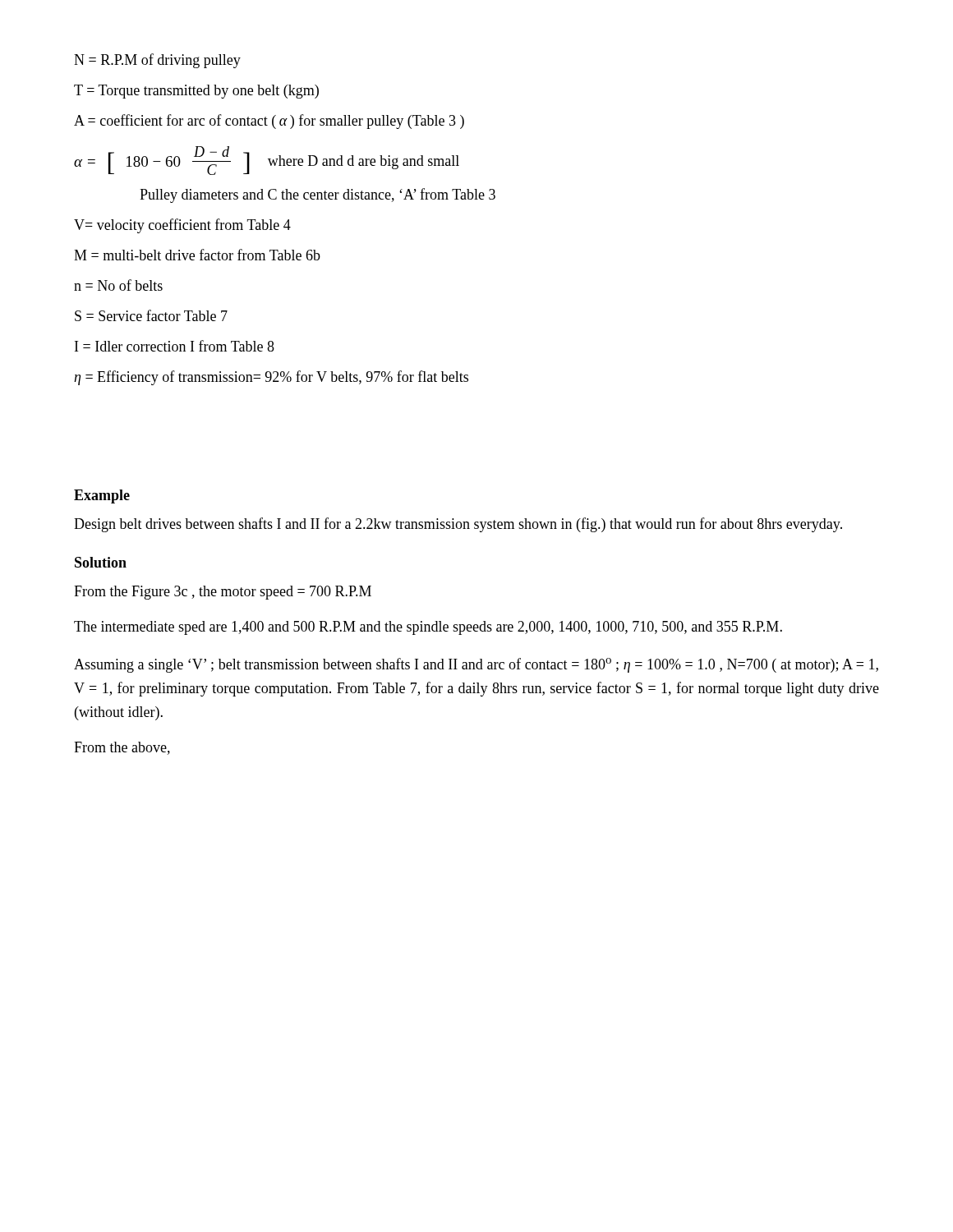This screenshot has width=953, height=1232.
Task: Select the list item with the text "M = multi-belt"
Action: coord(197,255)
